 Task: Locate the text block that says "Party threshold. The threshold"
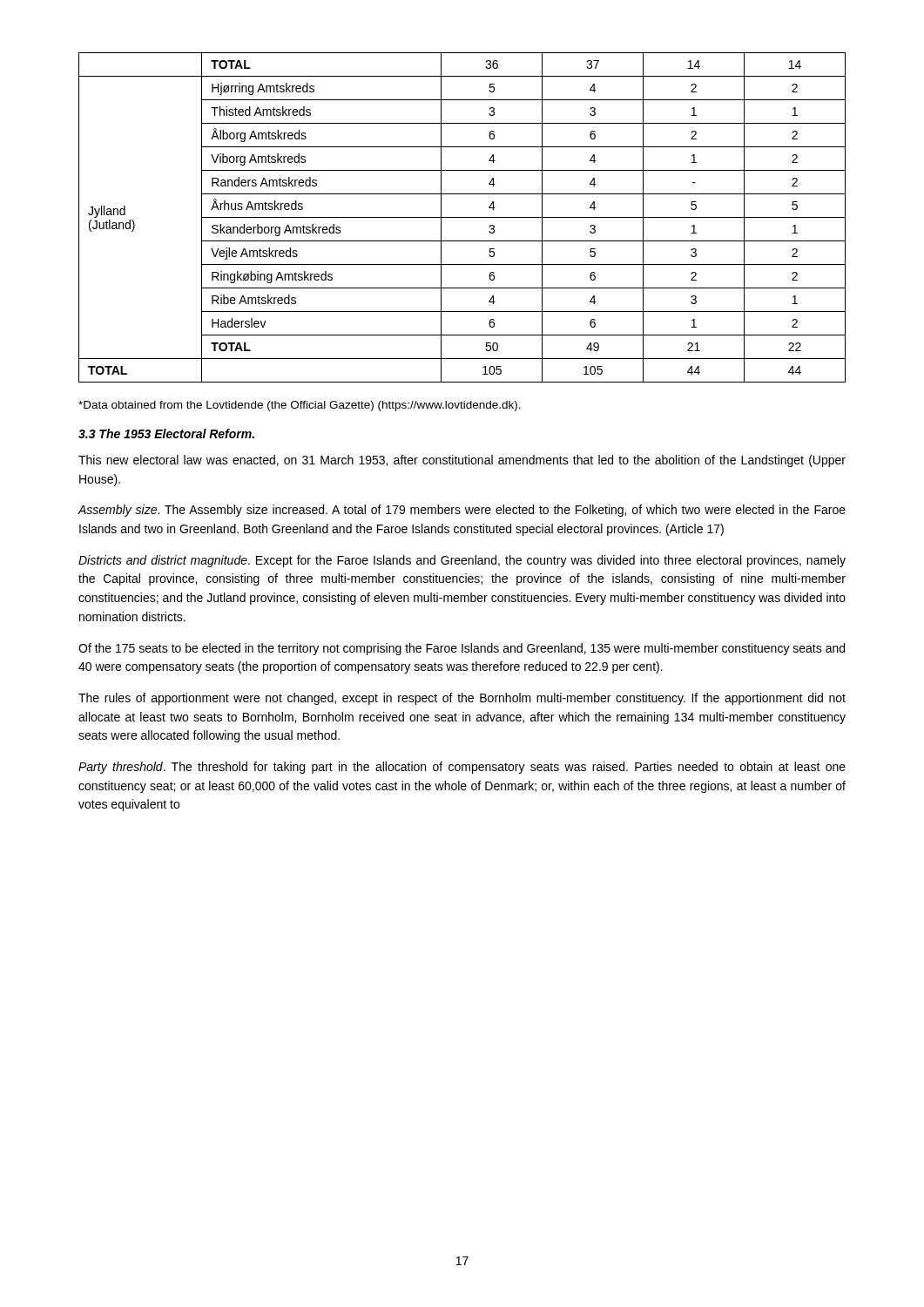(x=462, y=786)
